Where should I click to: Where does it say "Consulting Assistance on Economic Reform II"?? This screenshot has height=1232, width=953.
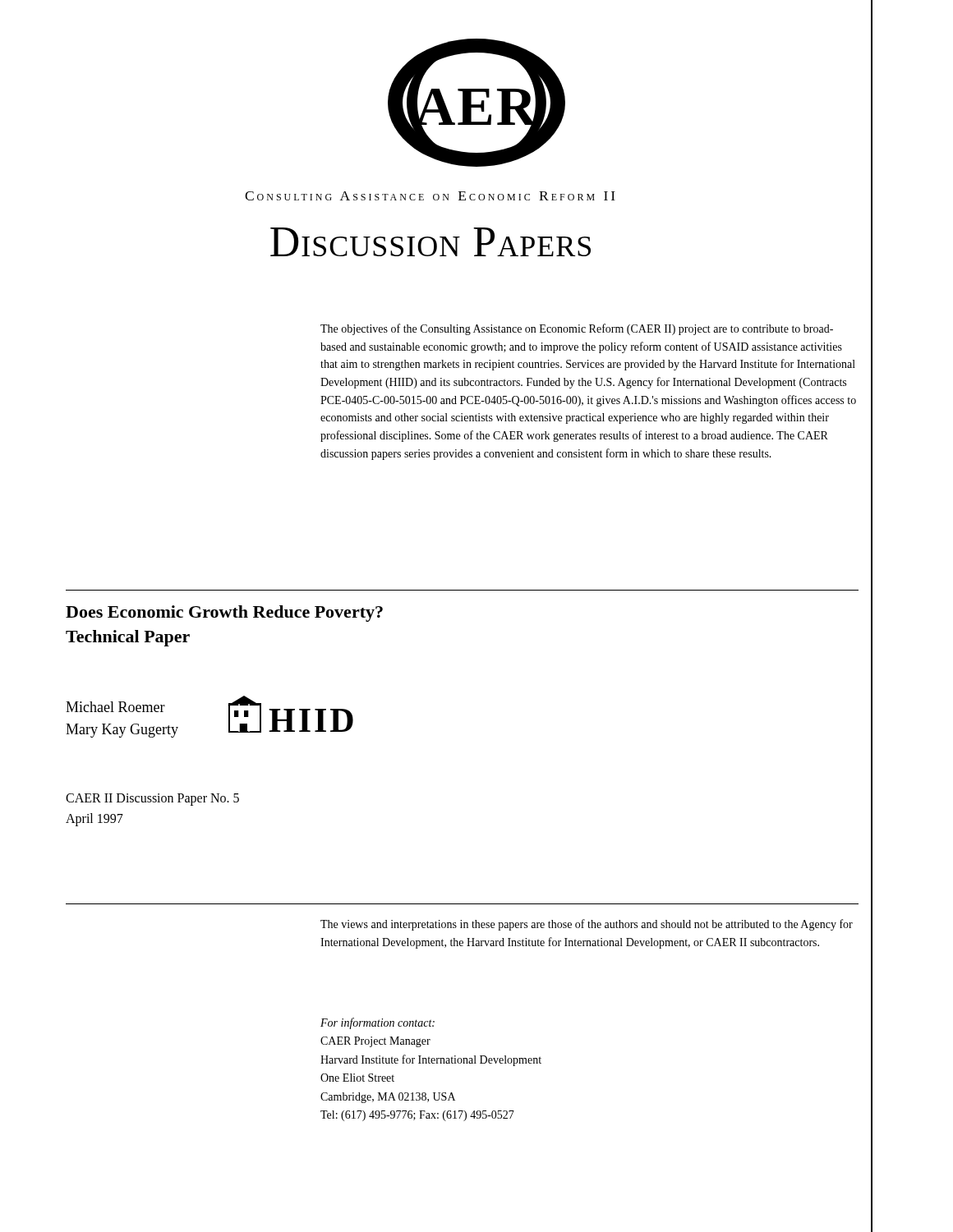click(x=431, y=195)
